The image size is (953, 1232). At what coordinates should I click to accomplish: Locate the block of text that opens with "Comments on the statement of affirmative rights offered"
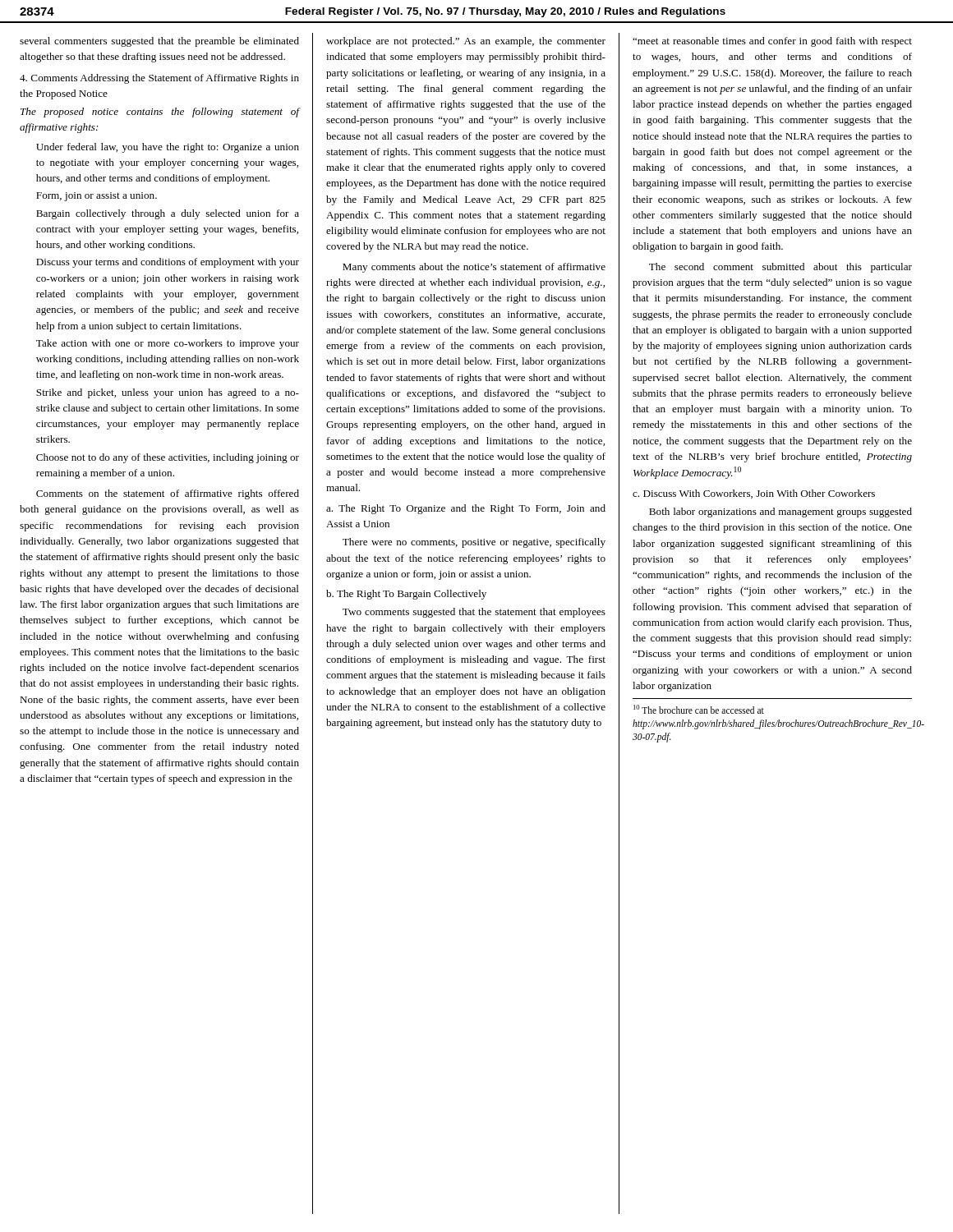(159, 636)
